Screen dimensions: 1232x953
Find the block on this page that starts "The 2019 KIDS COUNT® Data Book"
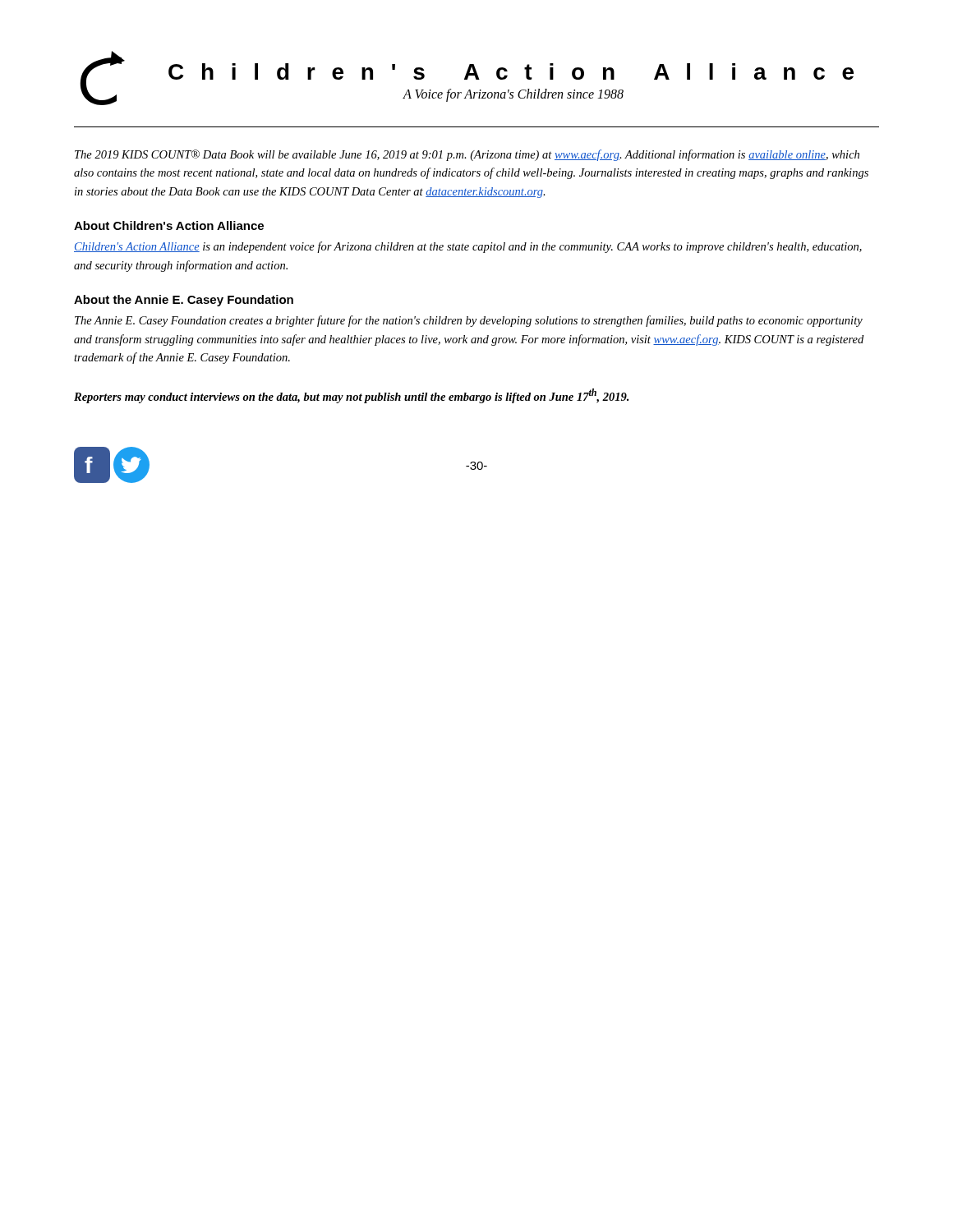pyautogui.click(x=471, y=173)
